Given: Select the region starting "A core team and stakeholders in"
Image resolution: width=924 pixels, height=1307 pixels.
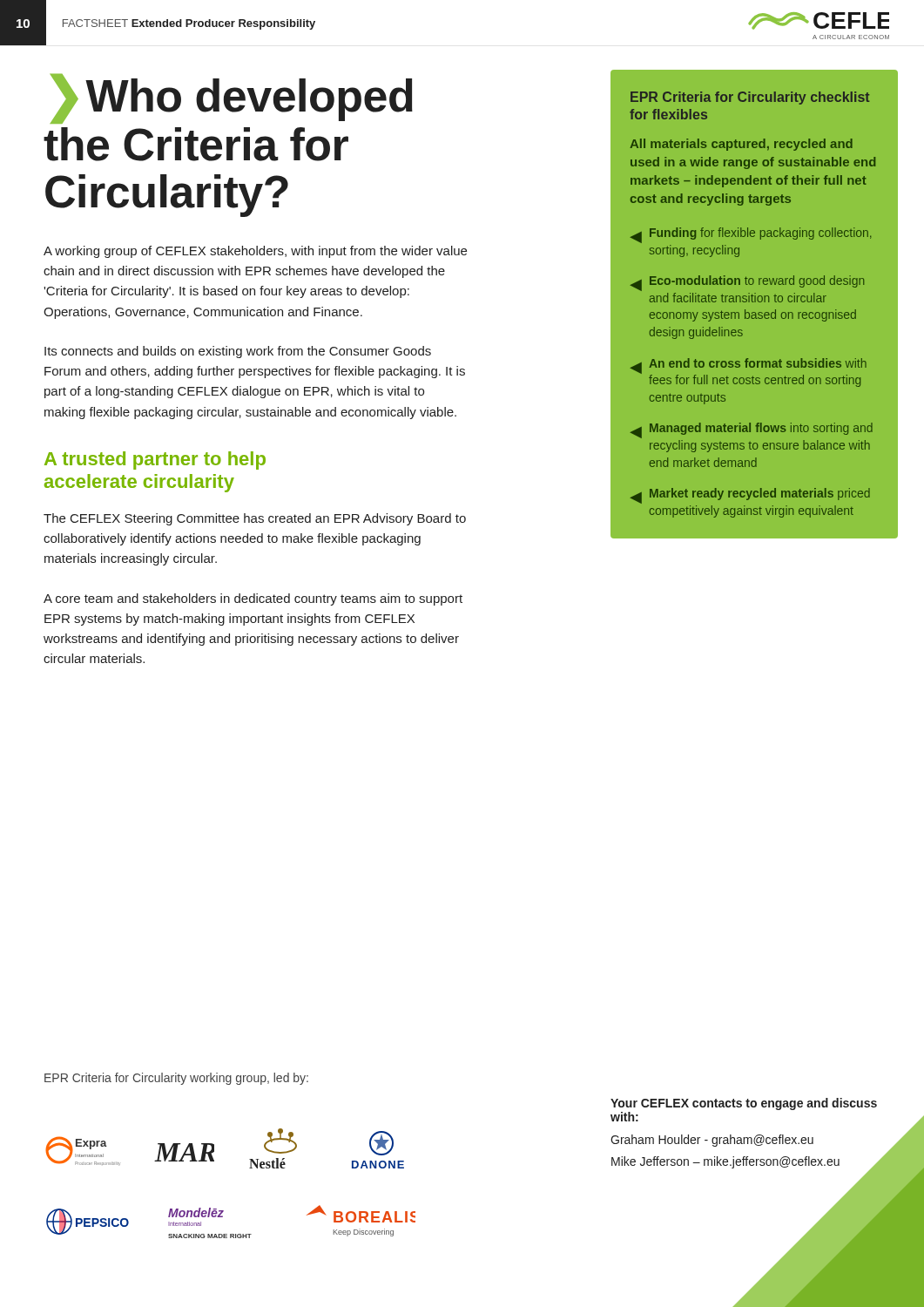Looking at the screenshot, I should point(253,628).
